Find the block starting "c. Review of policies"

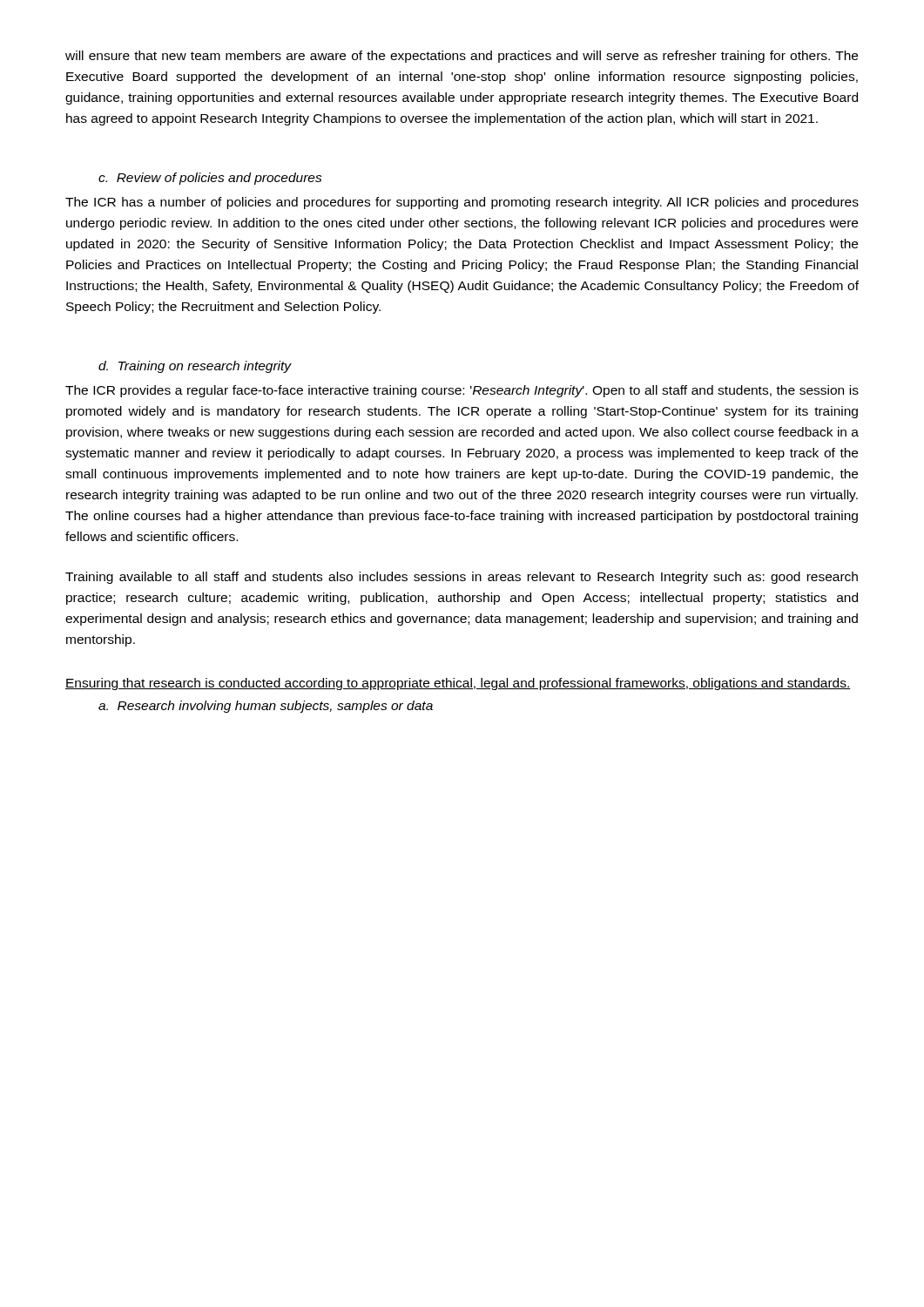point(210,179)
